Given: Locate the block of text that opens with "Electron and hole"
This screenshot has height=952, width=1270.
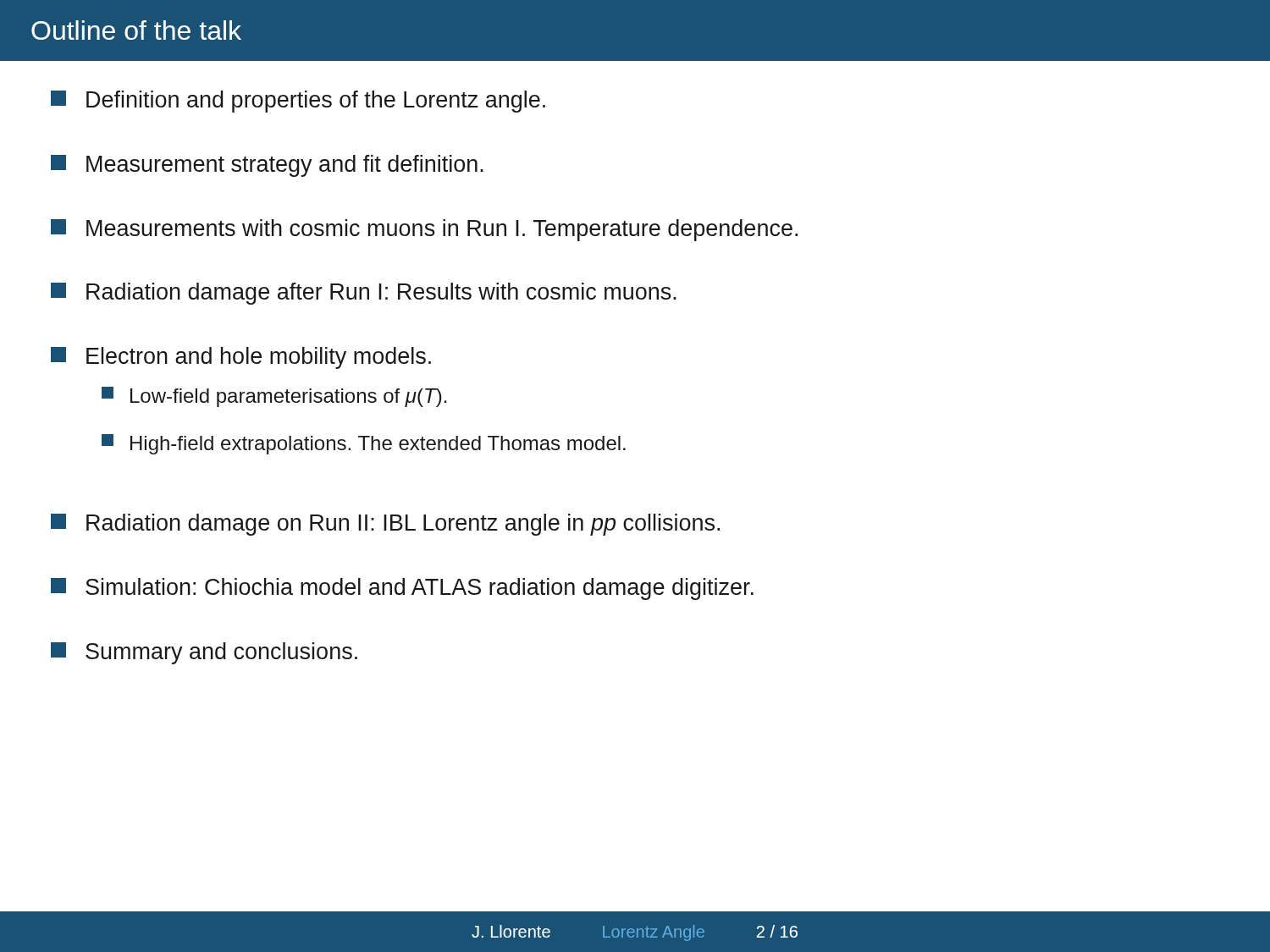Looking at the screenshot, I should (x=339, y=408).
